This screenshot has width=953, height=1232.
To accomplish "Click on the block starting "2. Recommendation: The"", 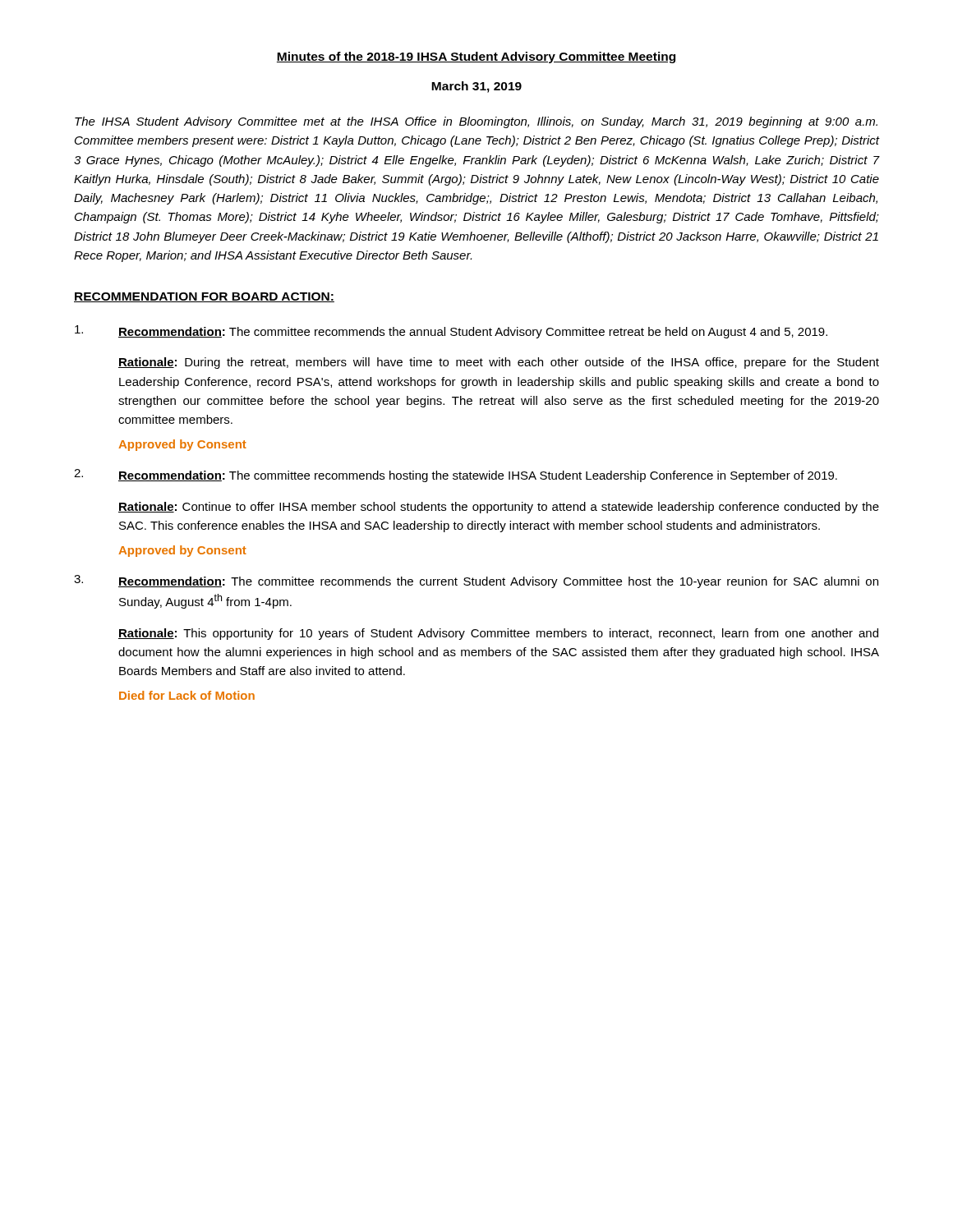I will pyautogui.click(x=476, y=475).
